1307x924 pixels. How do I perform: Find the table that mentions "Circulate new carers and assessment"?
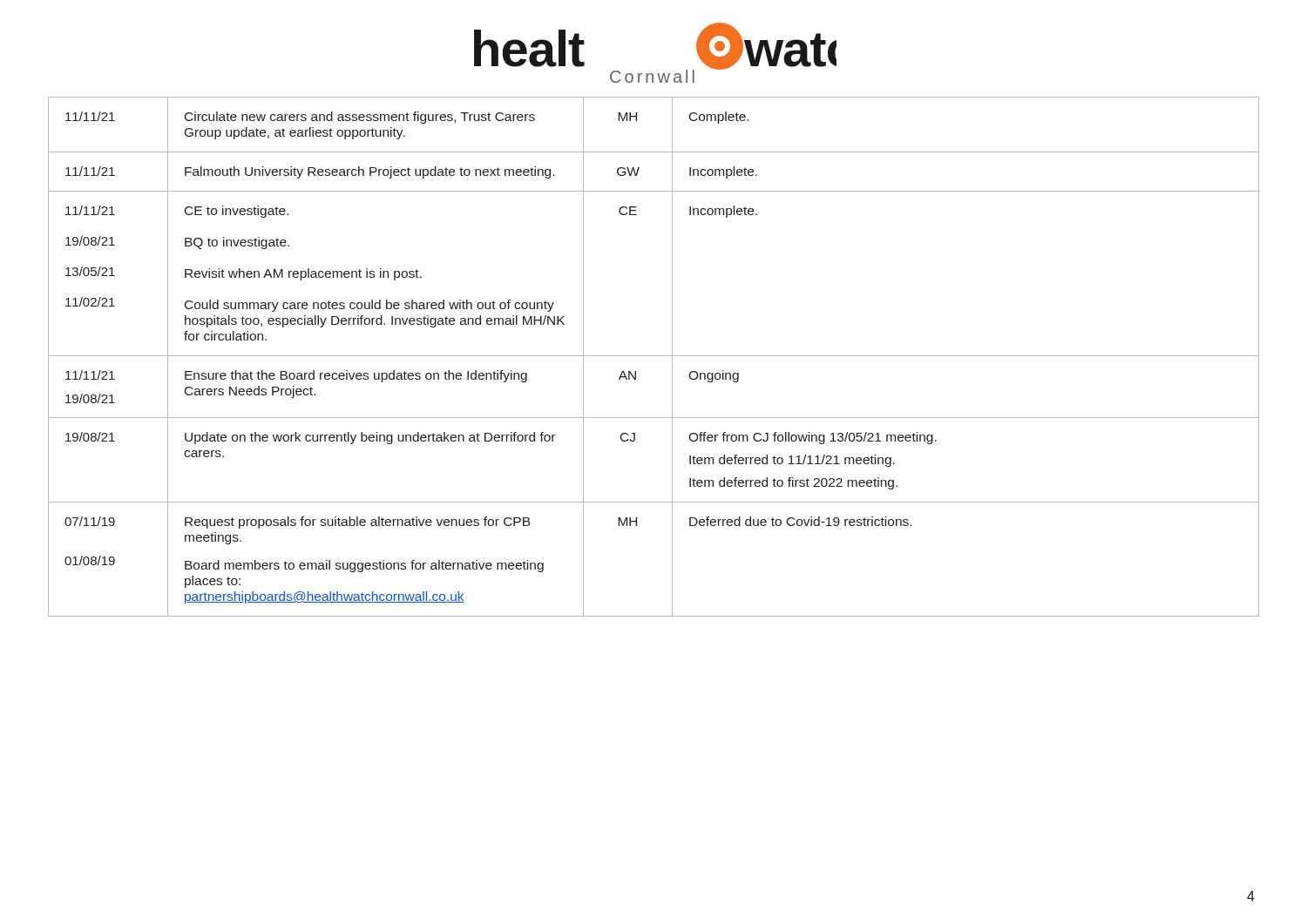(x=654, y=357)
